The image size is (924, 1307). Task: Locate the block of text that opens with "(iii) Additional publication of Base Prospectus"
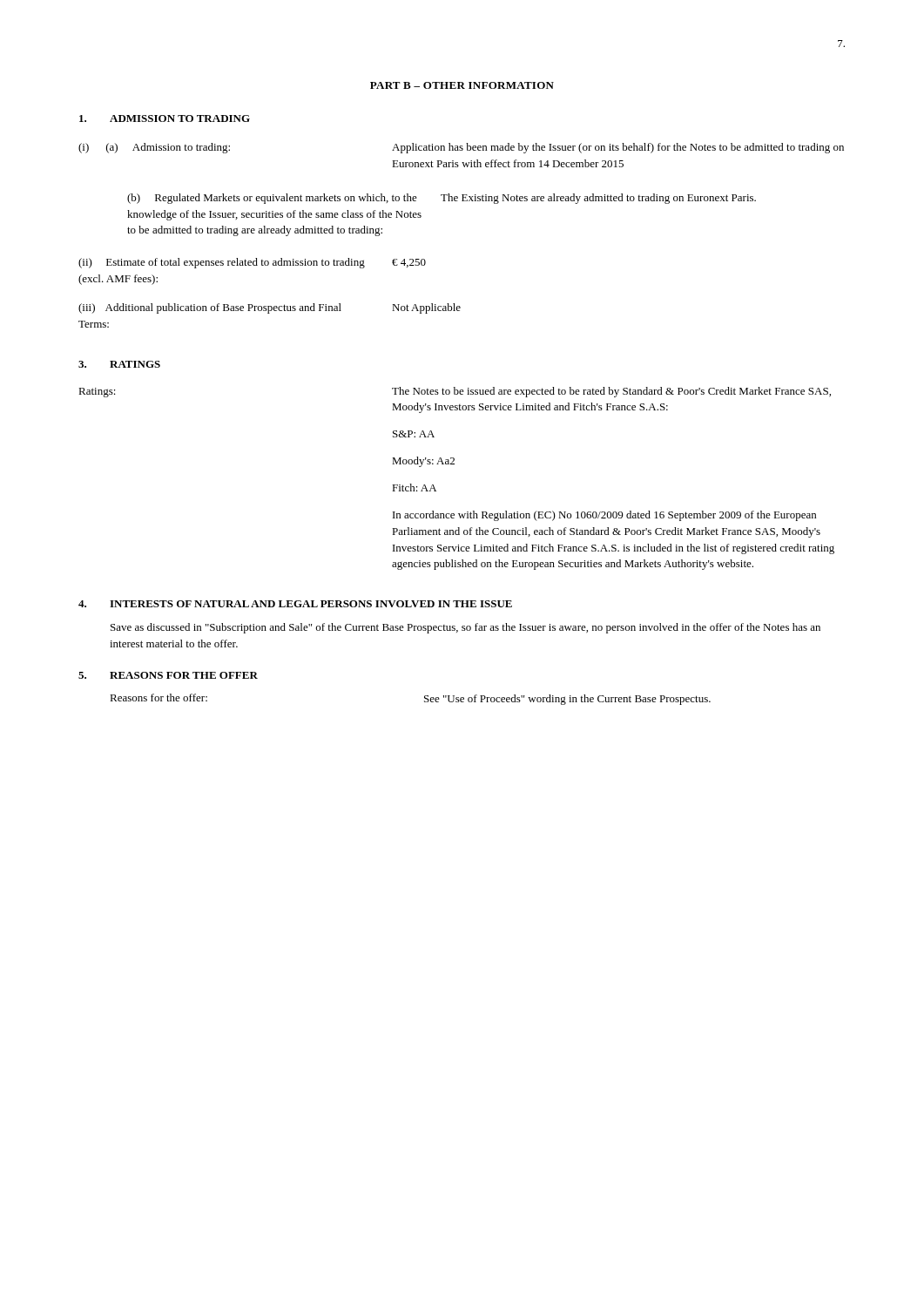pos(462,316)
